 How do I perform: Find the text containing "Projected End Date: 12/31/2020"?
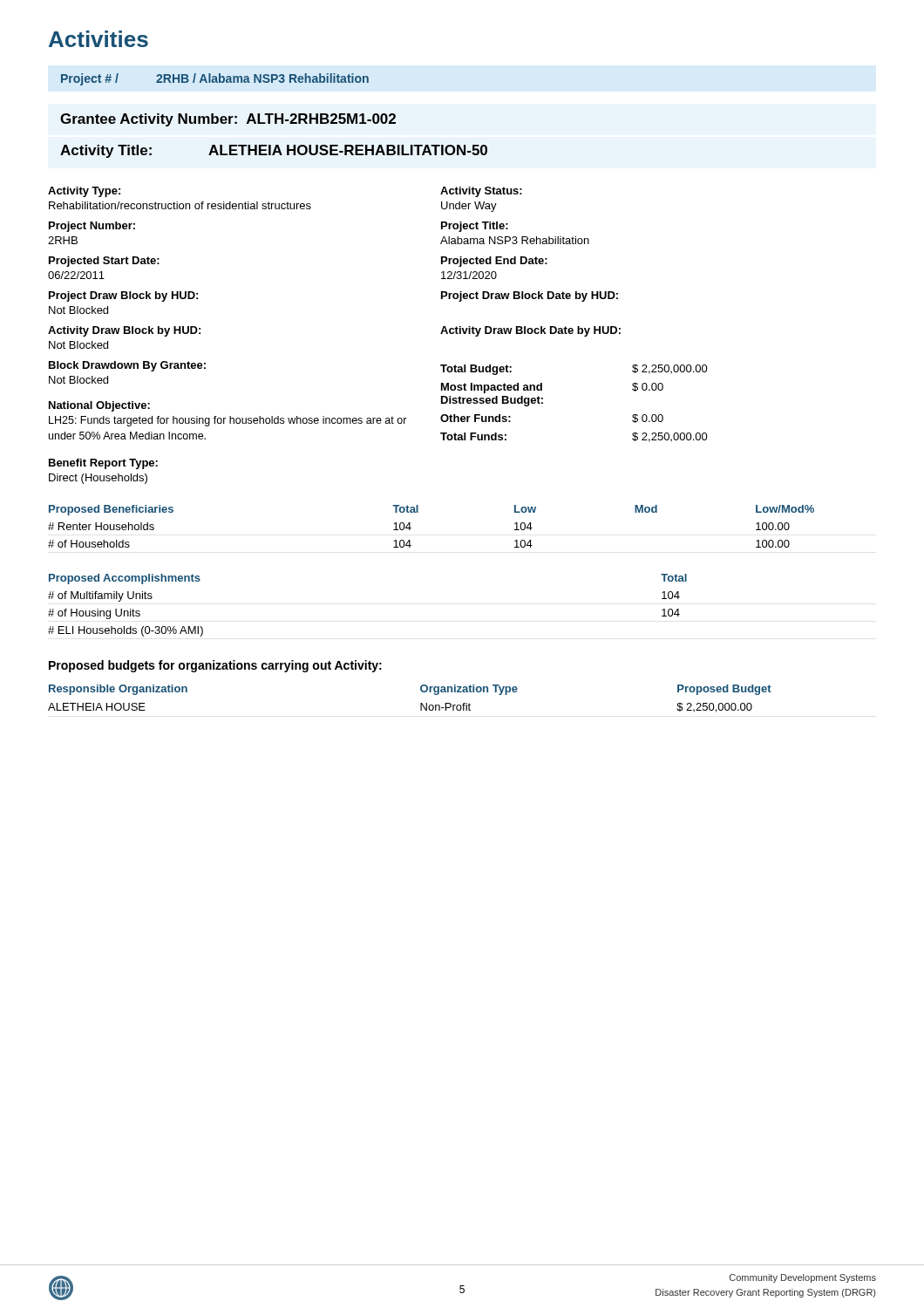click(x=494, y=262)
